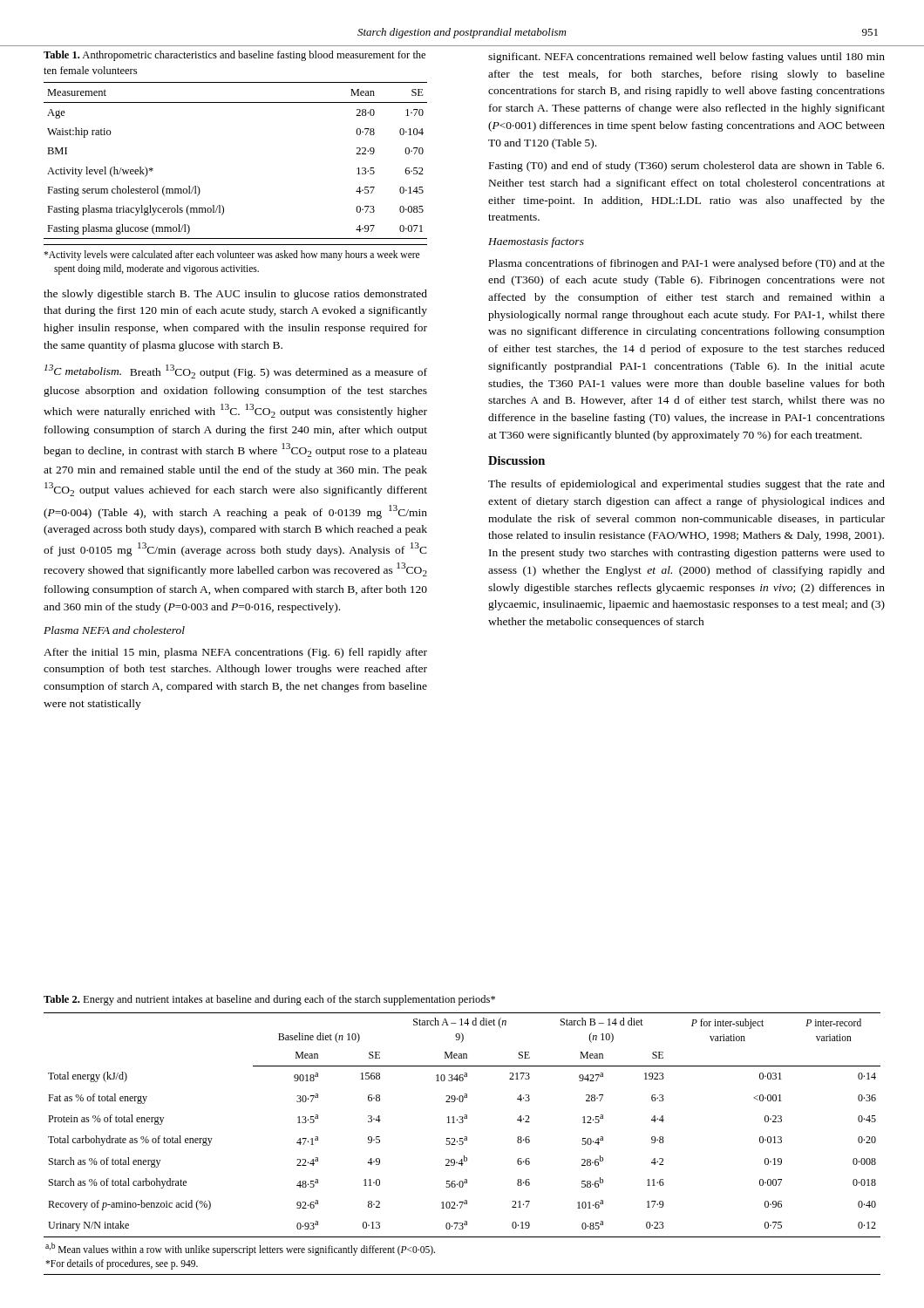Click on the table containing "Fasting plasma triacylglycerols (mmol/l)"
The height and width of the screenshot is (1308, 924).
click(x=235, y=164)
